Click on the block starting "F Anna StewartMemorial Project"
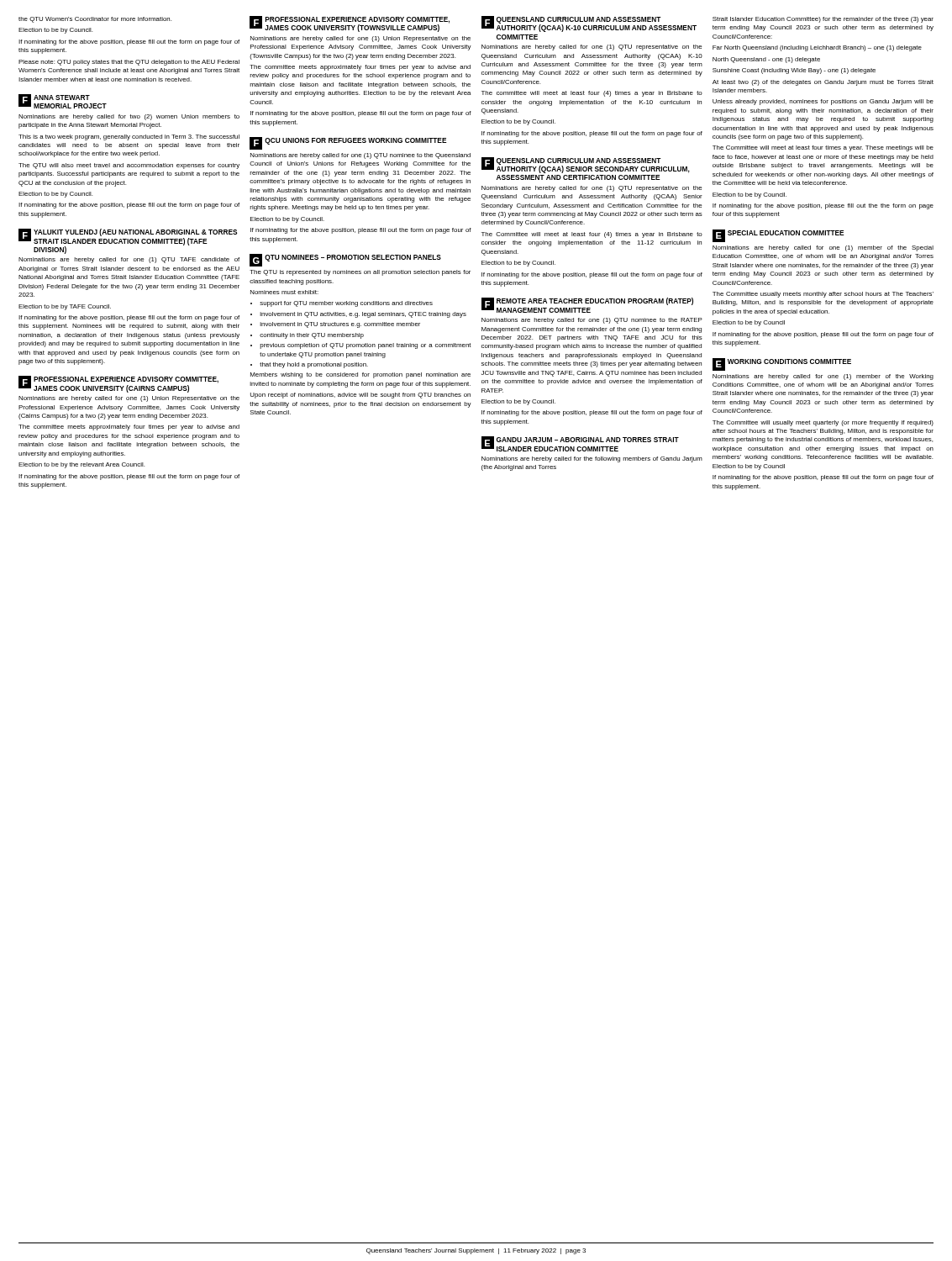The image size is (952, 1261). pos(63,101)
